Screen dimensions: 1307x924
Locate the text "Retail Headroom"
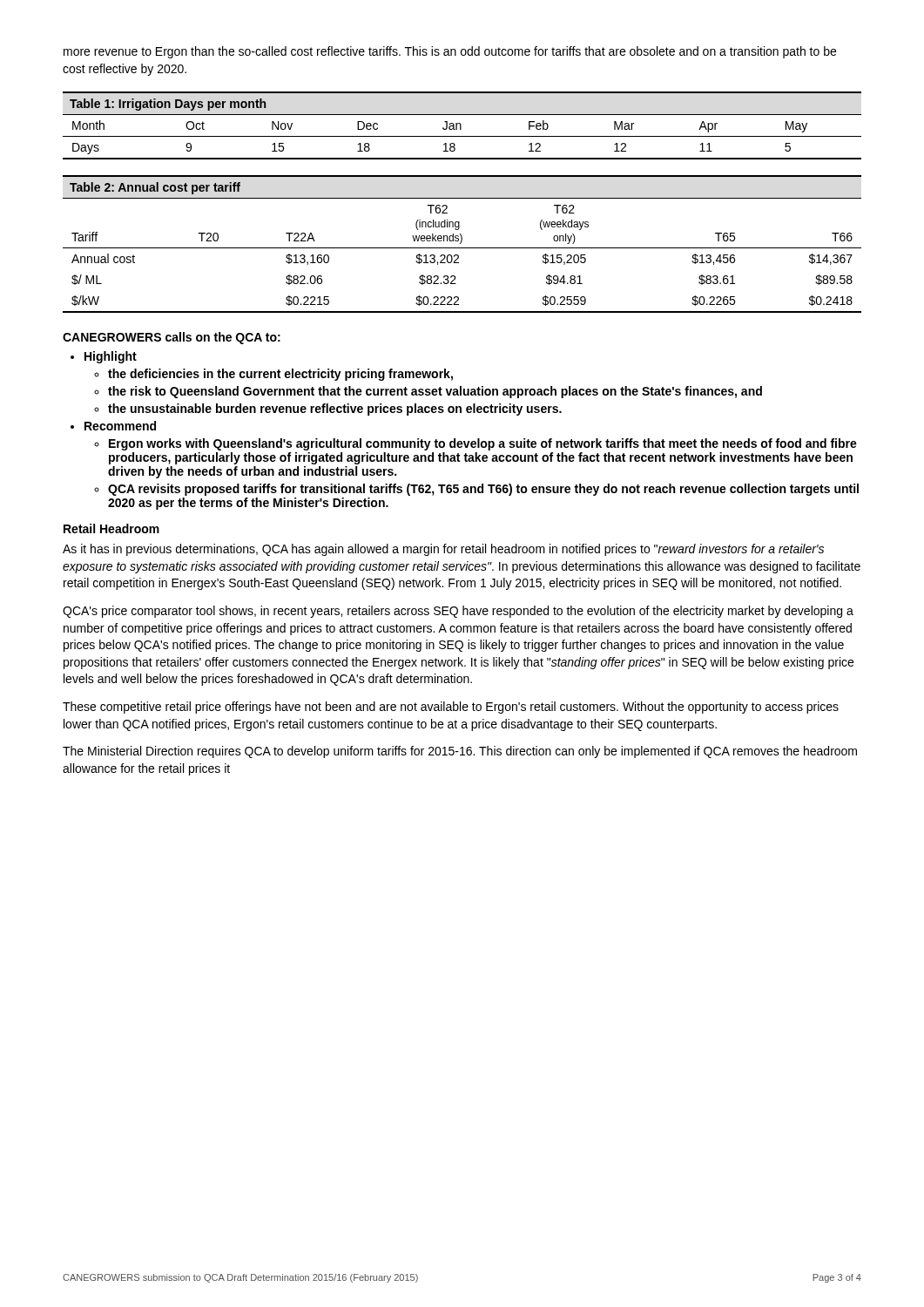coord(111,529)
